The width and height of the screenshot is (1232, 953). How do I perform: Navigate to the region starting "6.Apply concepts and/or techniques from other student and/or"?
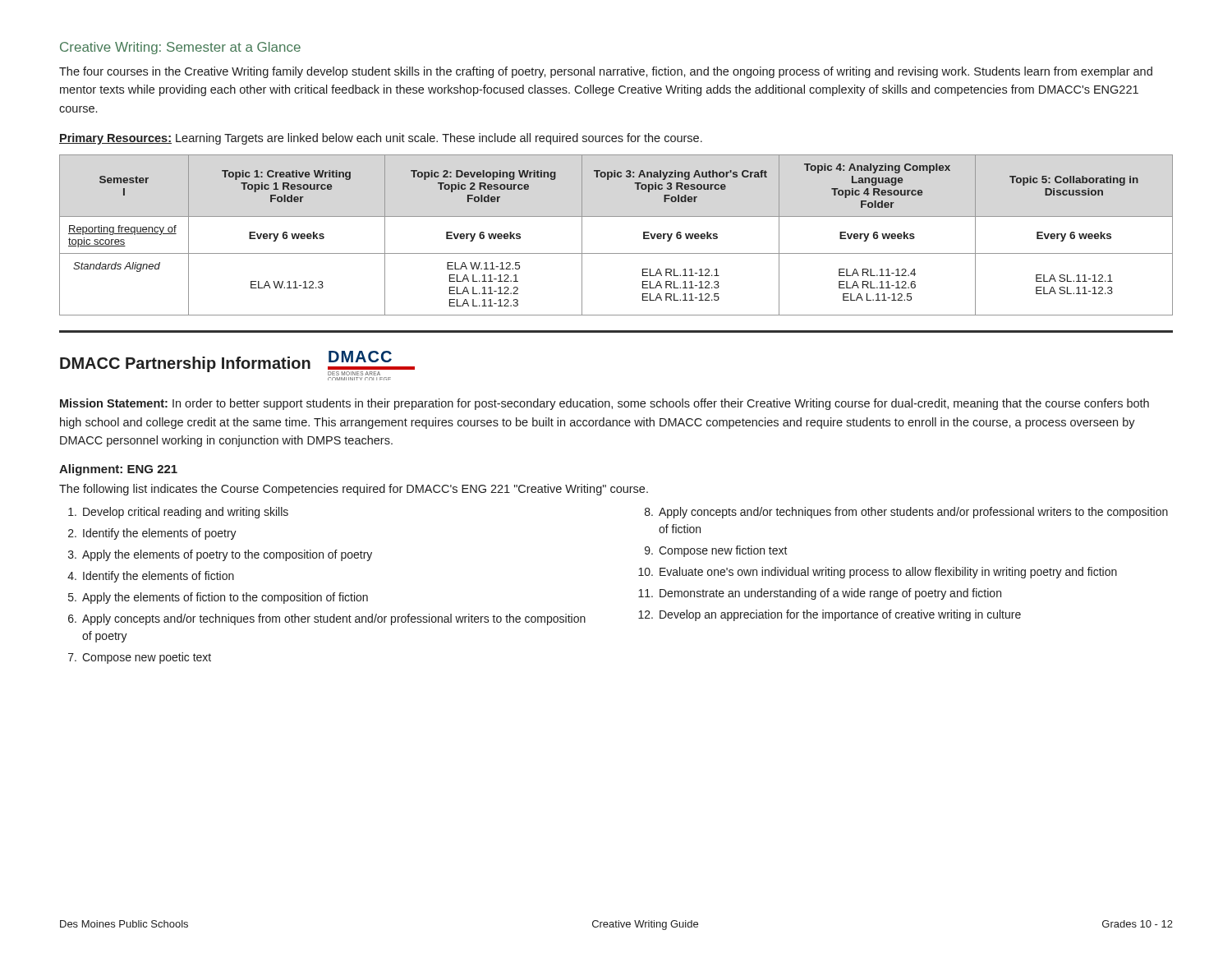pos(328,628)
